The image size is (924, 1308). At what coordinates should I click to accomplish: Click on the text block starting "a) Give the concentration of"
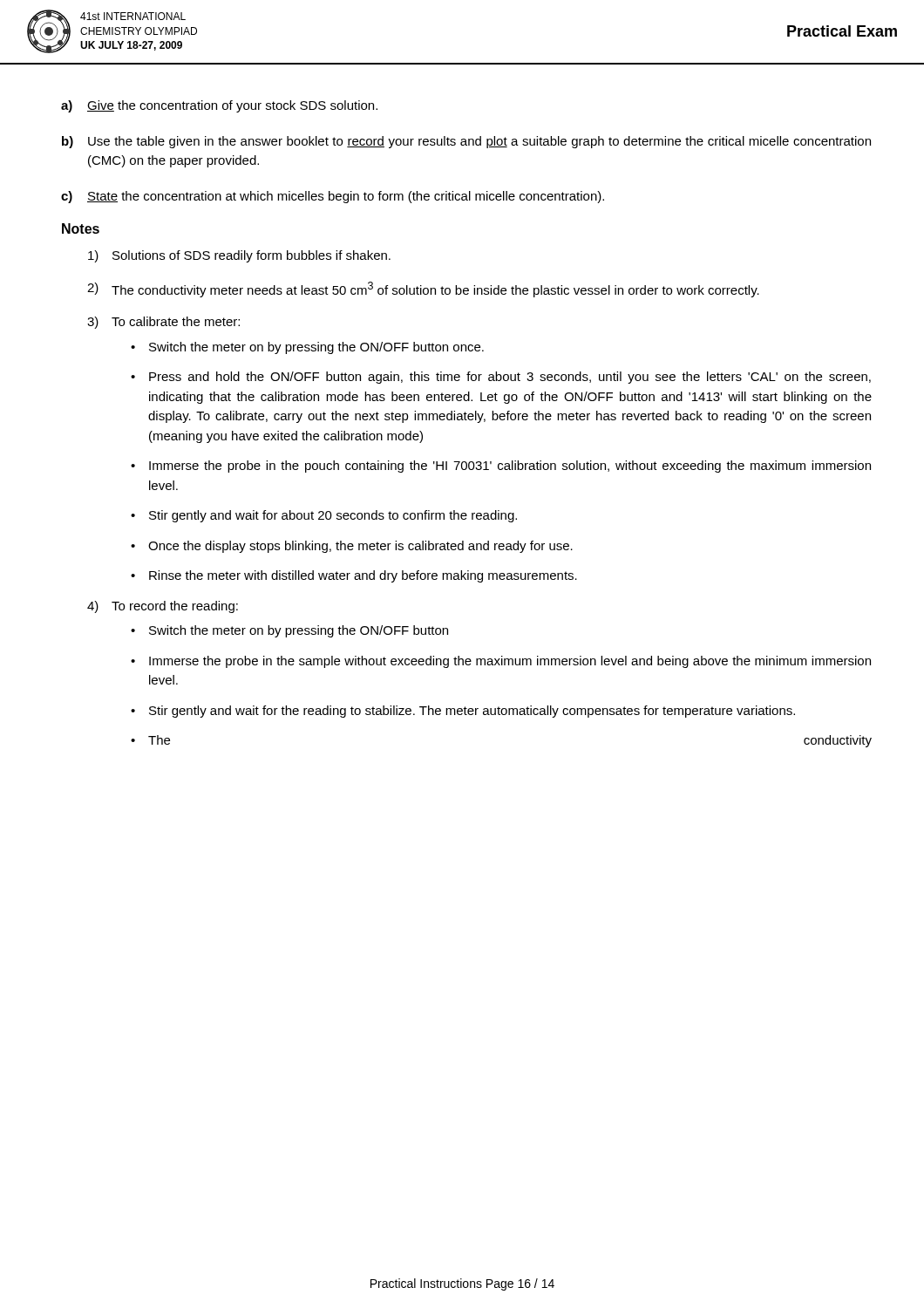click(219, 106)
